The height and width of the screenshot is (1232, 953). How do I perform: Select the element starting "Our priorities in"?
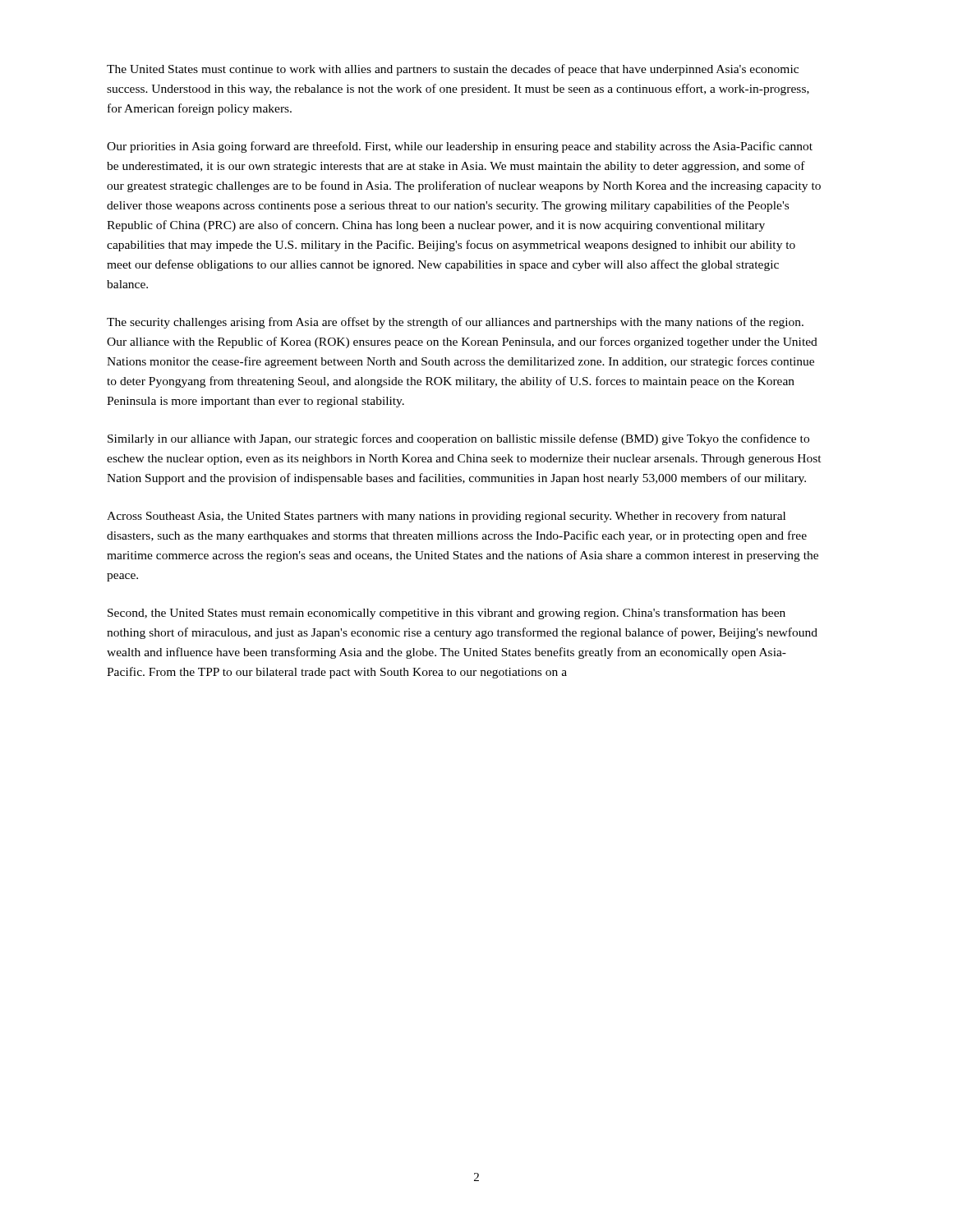pos(464,215)
